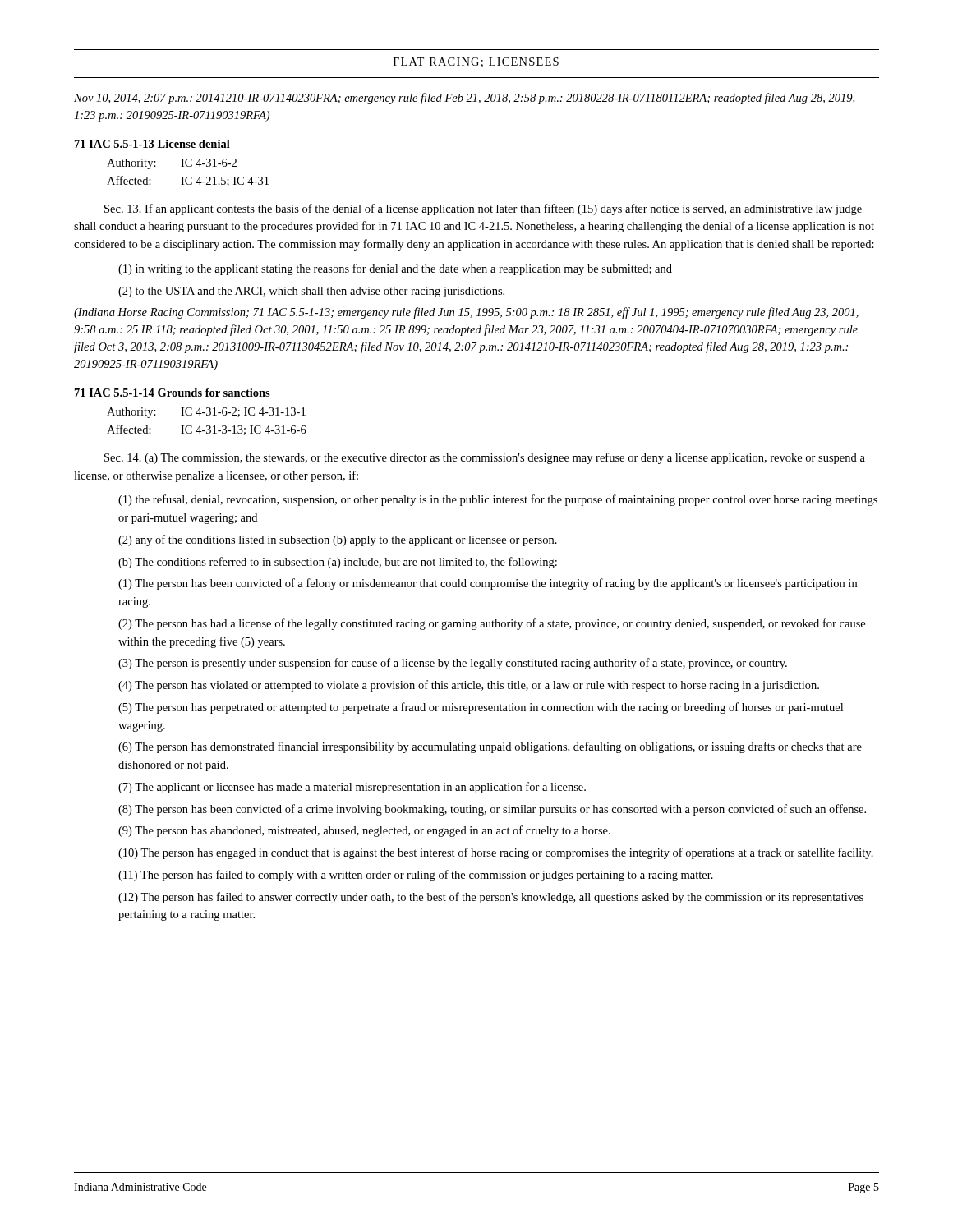This screenshot has height=1232, width=953.
Task: Find the block on this page that starts "(1) in writing to the applicant"
Action: tap(395, 268)
